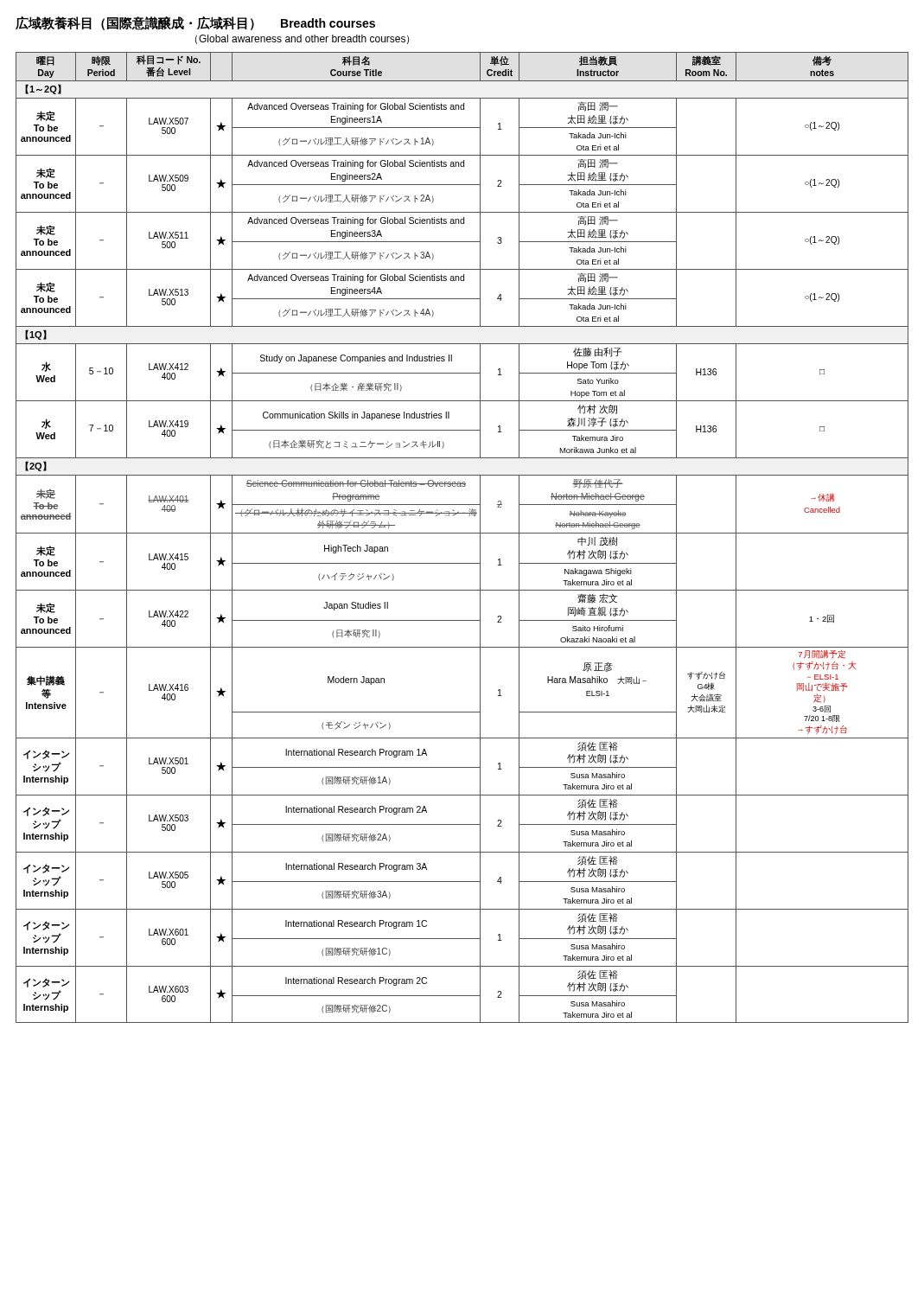Viewport: 924px width, 1297px height.
Task: Navigate to the region starting "広域教養科目（国際意識醸成・広域科目） Breadth courses （Global awareness and other"
Action: coord(216,30)
